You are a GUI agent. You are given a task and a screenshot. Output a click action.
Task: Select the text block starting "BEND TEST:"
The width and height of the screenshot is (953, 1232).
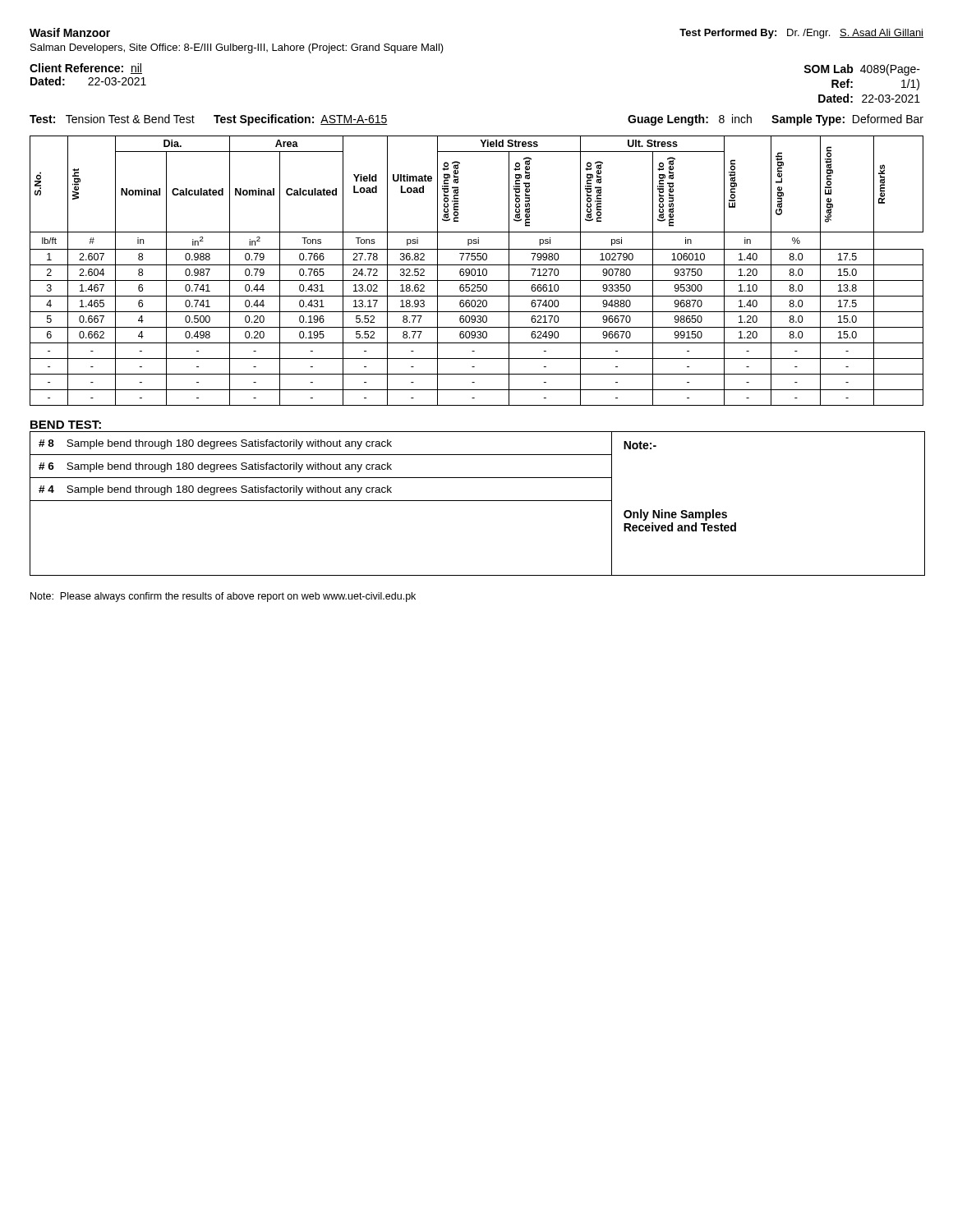click(66, 424)
